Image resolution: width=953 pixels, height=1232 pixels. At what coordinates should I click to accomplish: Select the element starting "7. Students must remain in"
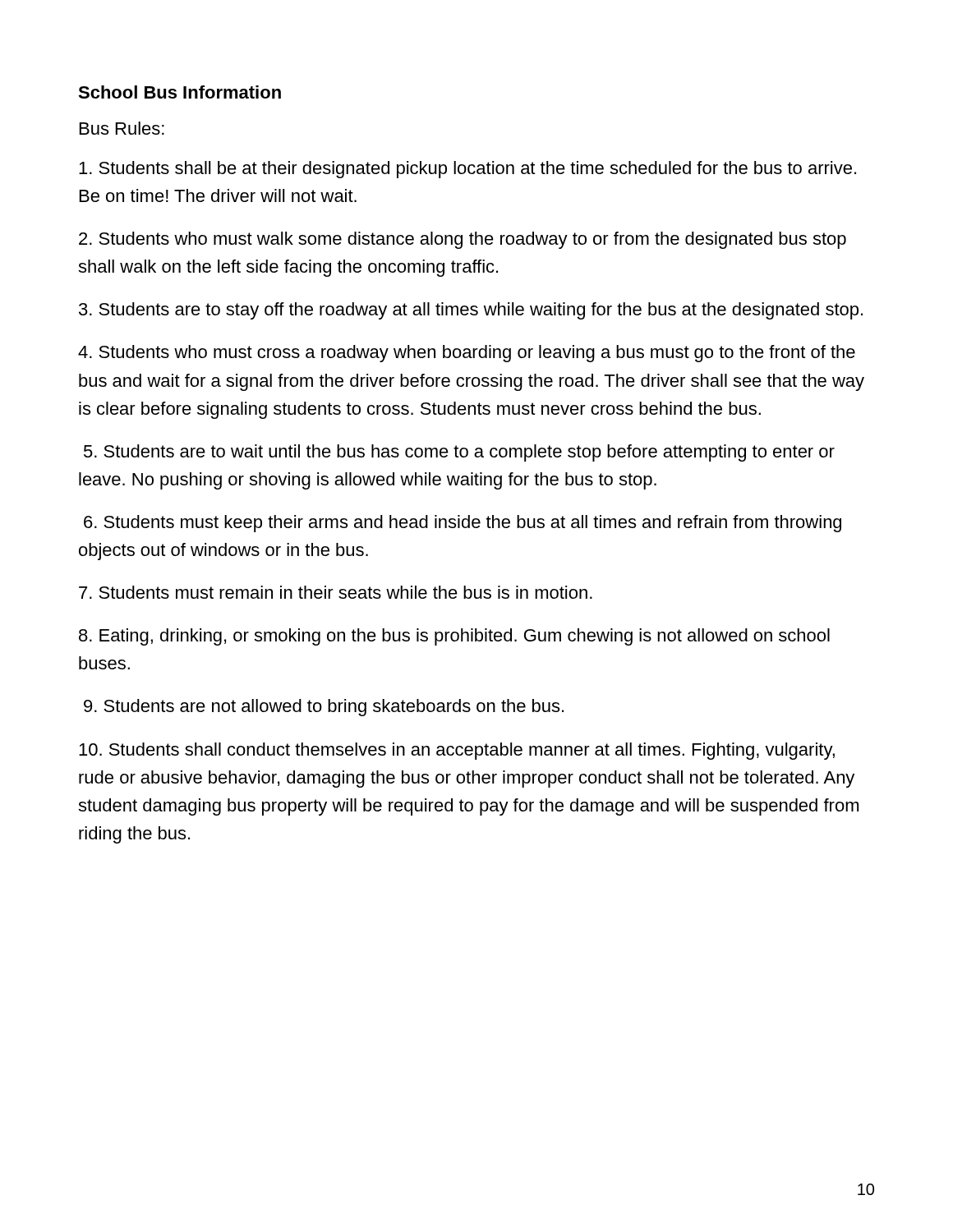point(336,593)
